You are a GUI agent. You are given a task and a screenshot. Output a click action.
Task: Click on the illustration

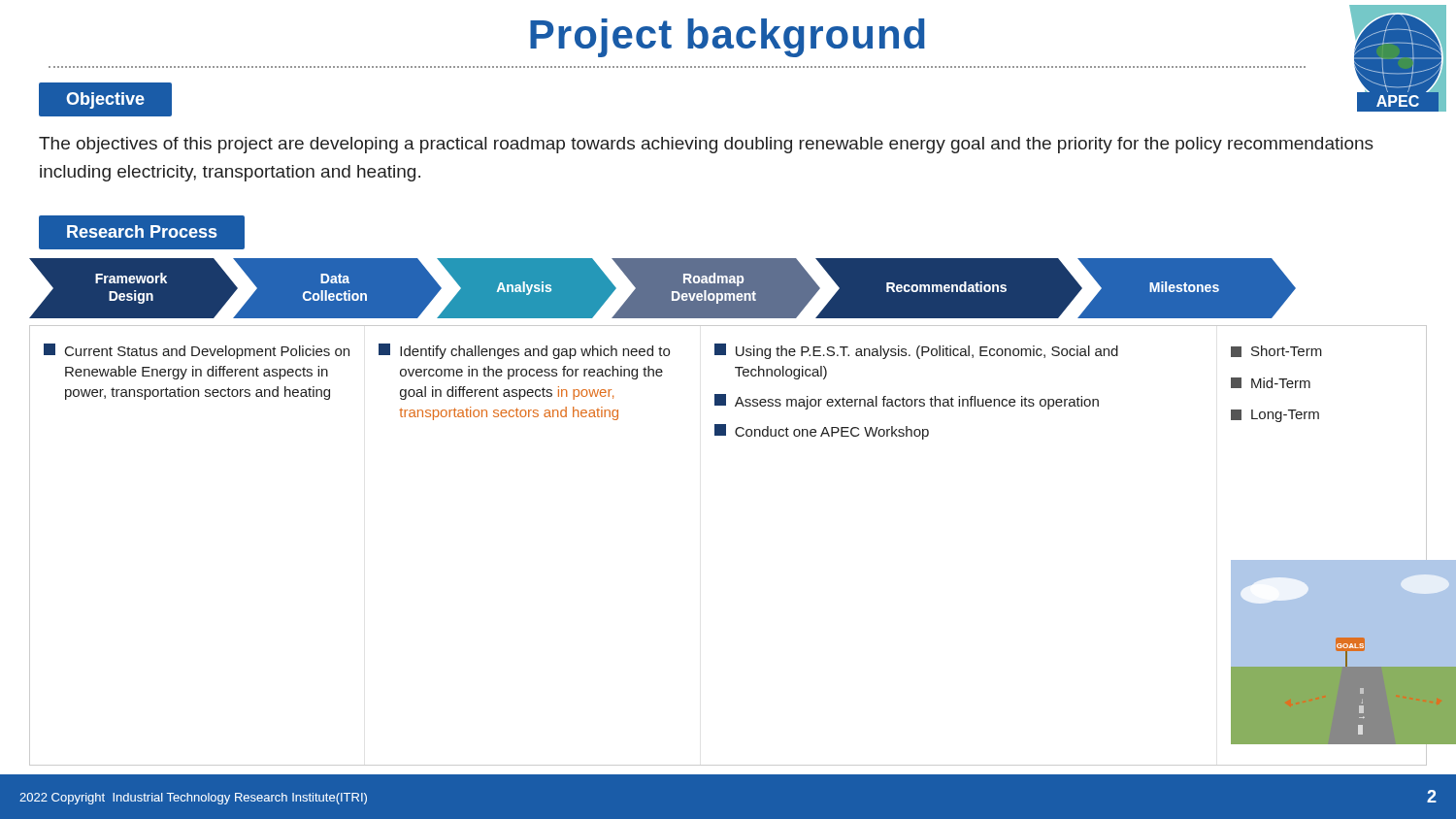pyautogui.click(x=1343, y=655)
